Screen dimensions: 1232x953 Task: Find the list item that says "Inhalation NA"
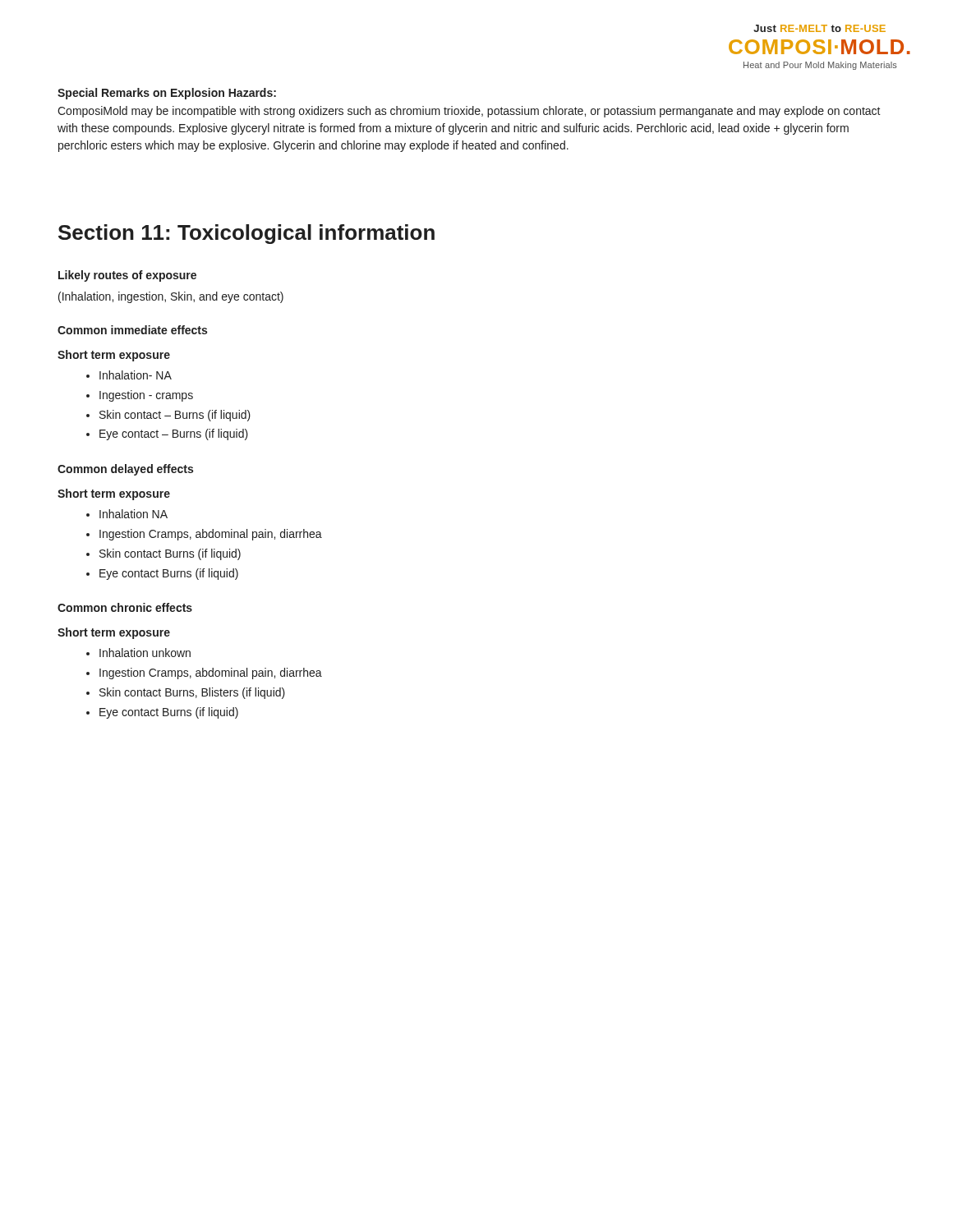click(x=133, y=514)
